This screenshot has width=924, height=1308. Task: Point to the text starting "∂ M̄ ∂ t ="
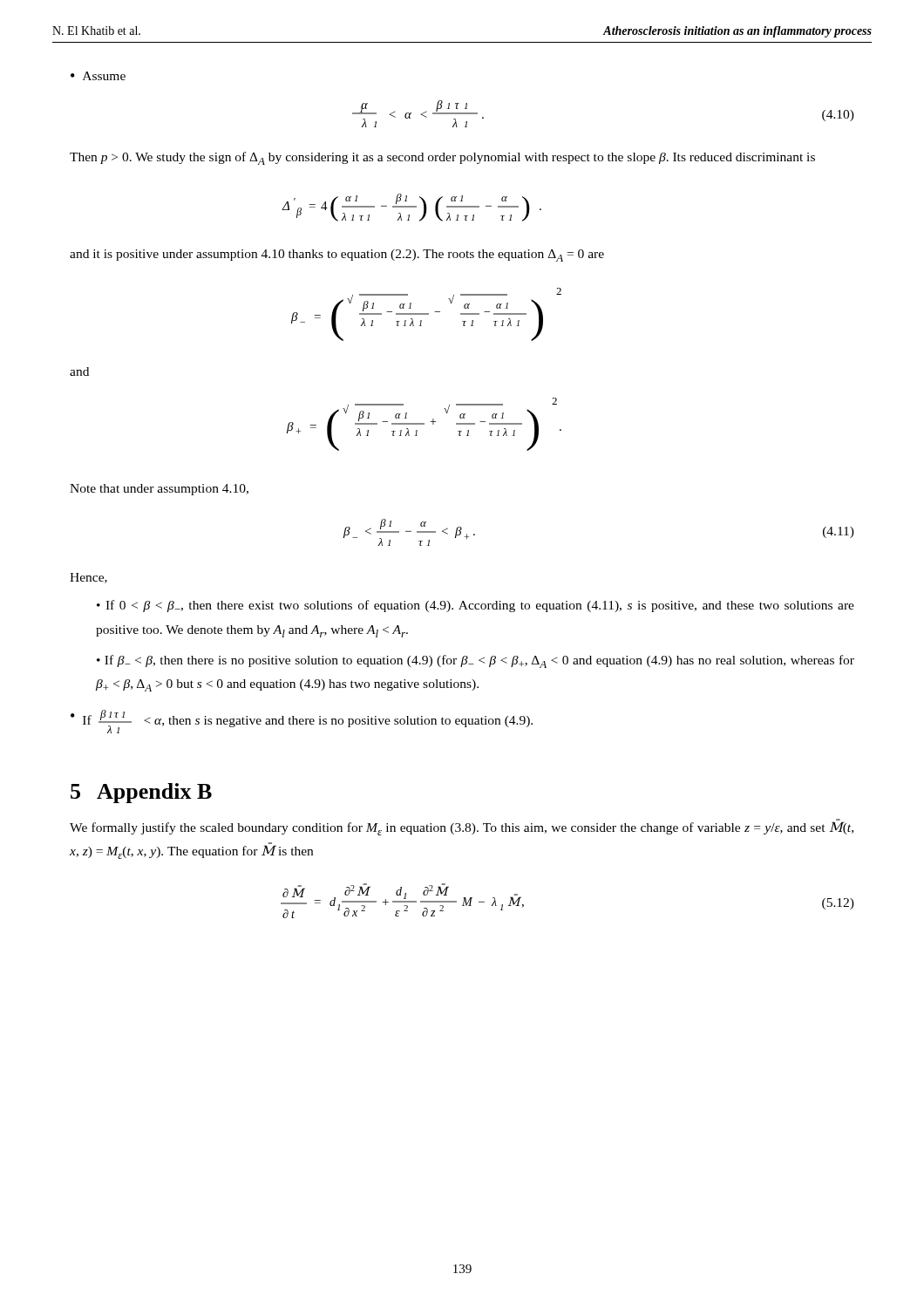(x=404, y=901)
